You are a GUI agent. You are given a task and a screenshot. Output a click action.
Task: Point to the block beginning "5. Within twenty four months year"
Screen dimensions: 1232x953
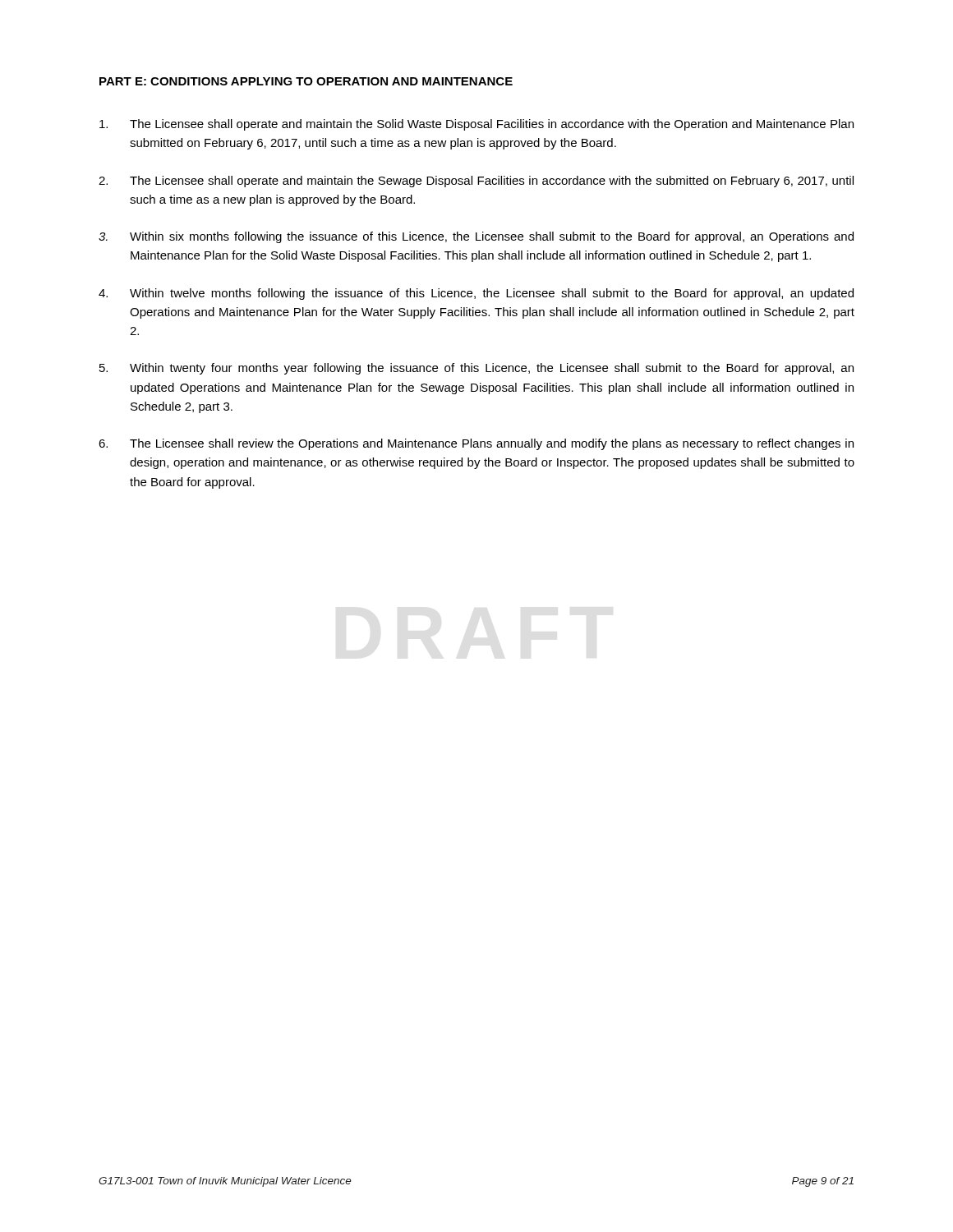pos(476,387)
